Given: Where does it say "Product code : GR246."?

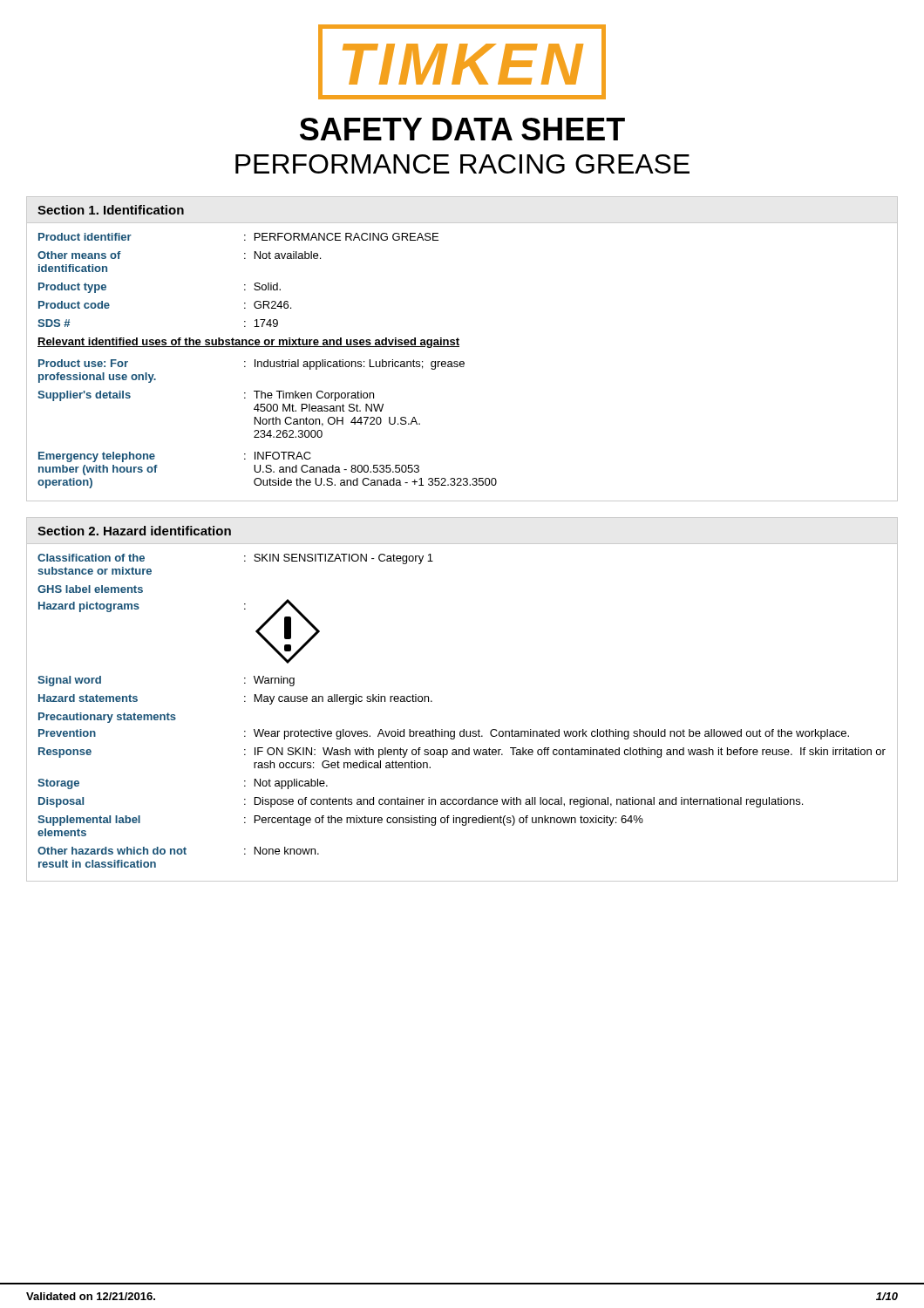Looking at the screenshot, I should 73,304.
